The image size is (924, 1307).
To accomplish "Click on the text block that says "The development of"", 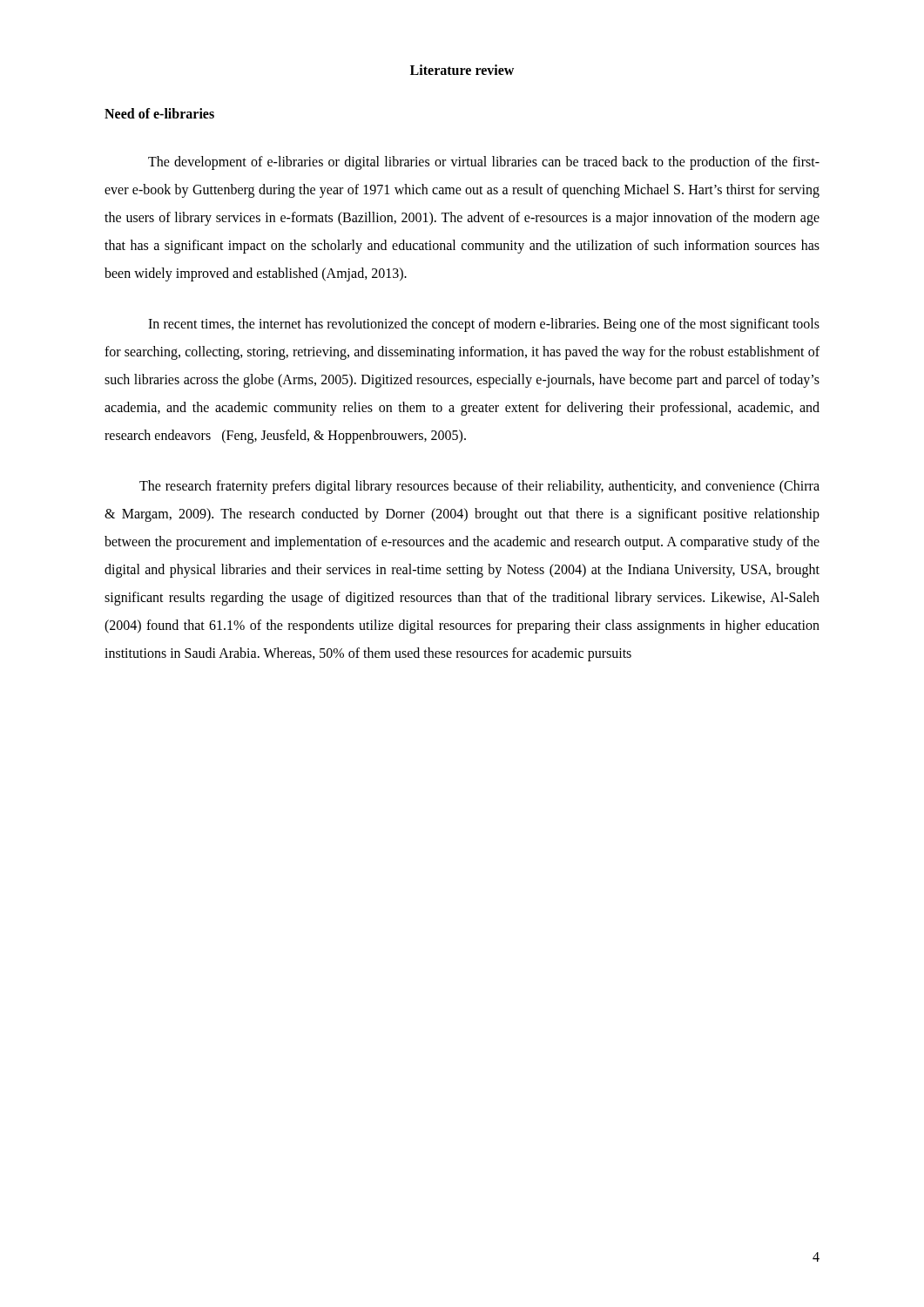I will coord(462,217).
